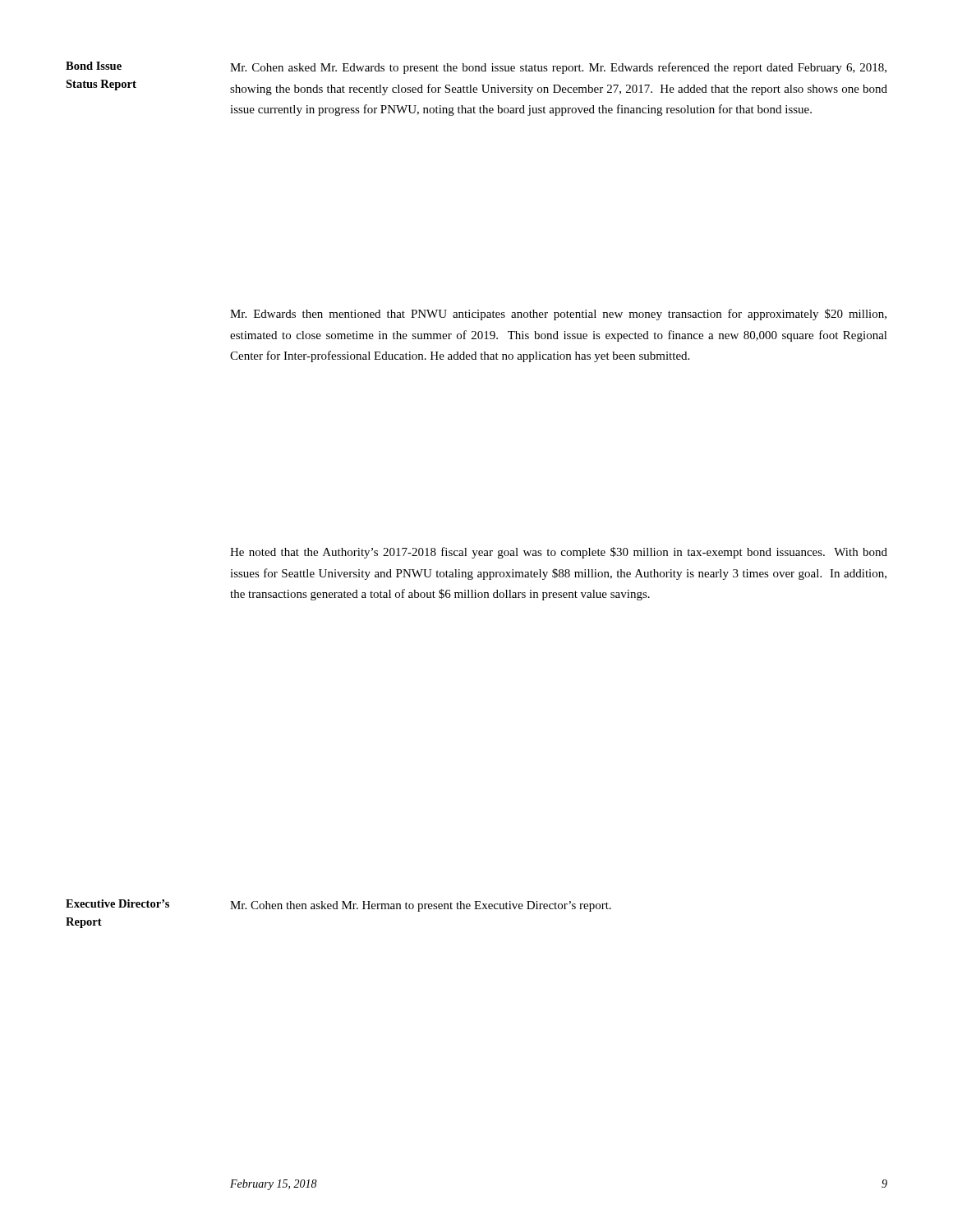Image resolution: width=953 pixels, height=1232 pixels.
Task: Locate the text block containing "He noted that the Authority’s"
Action: (x=559, y=573)
